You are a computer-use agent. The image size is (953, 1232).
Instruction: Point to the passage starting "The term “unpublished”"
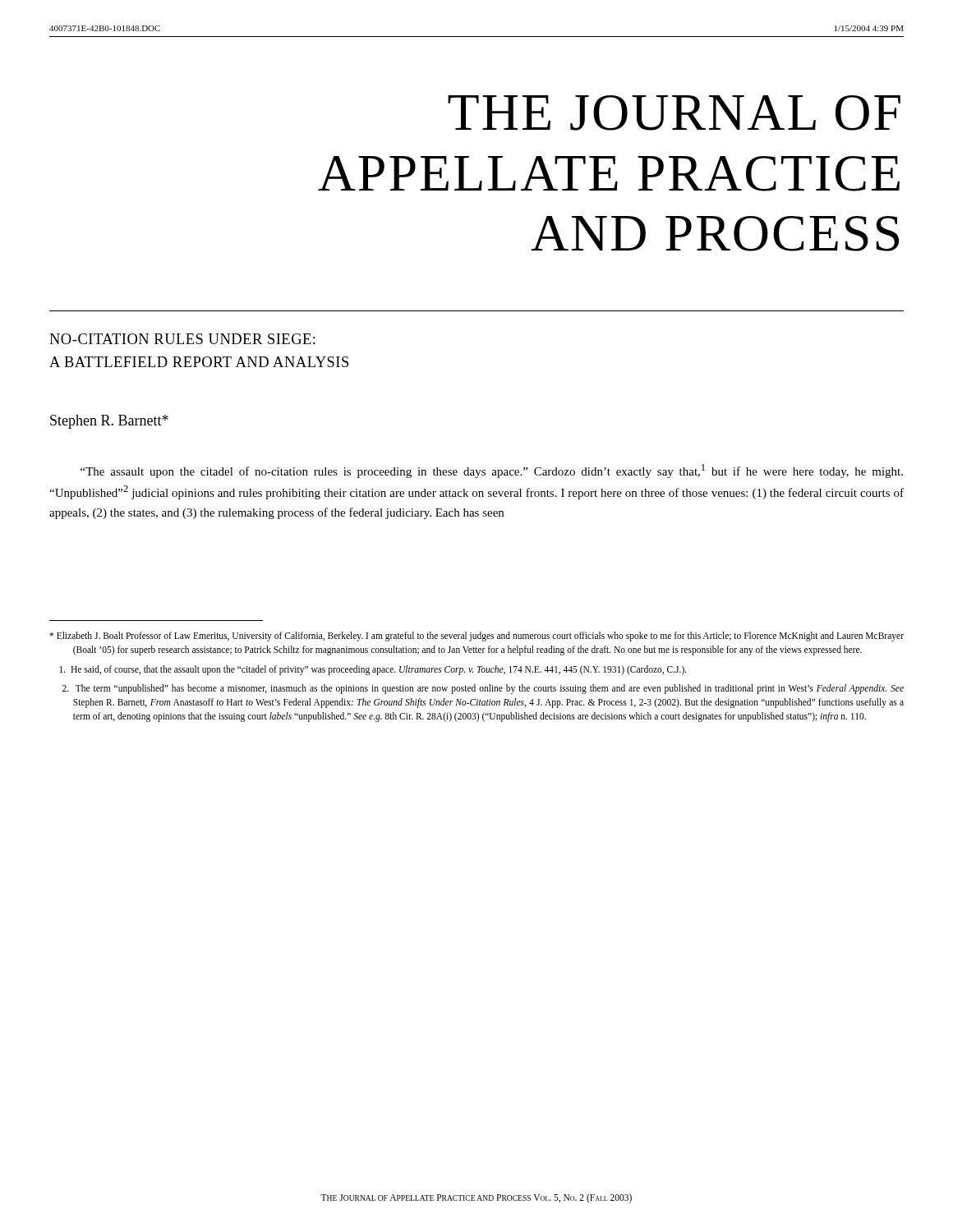[x=476, y=703]
